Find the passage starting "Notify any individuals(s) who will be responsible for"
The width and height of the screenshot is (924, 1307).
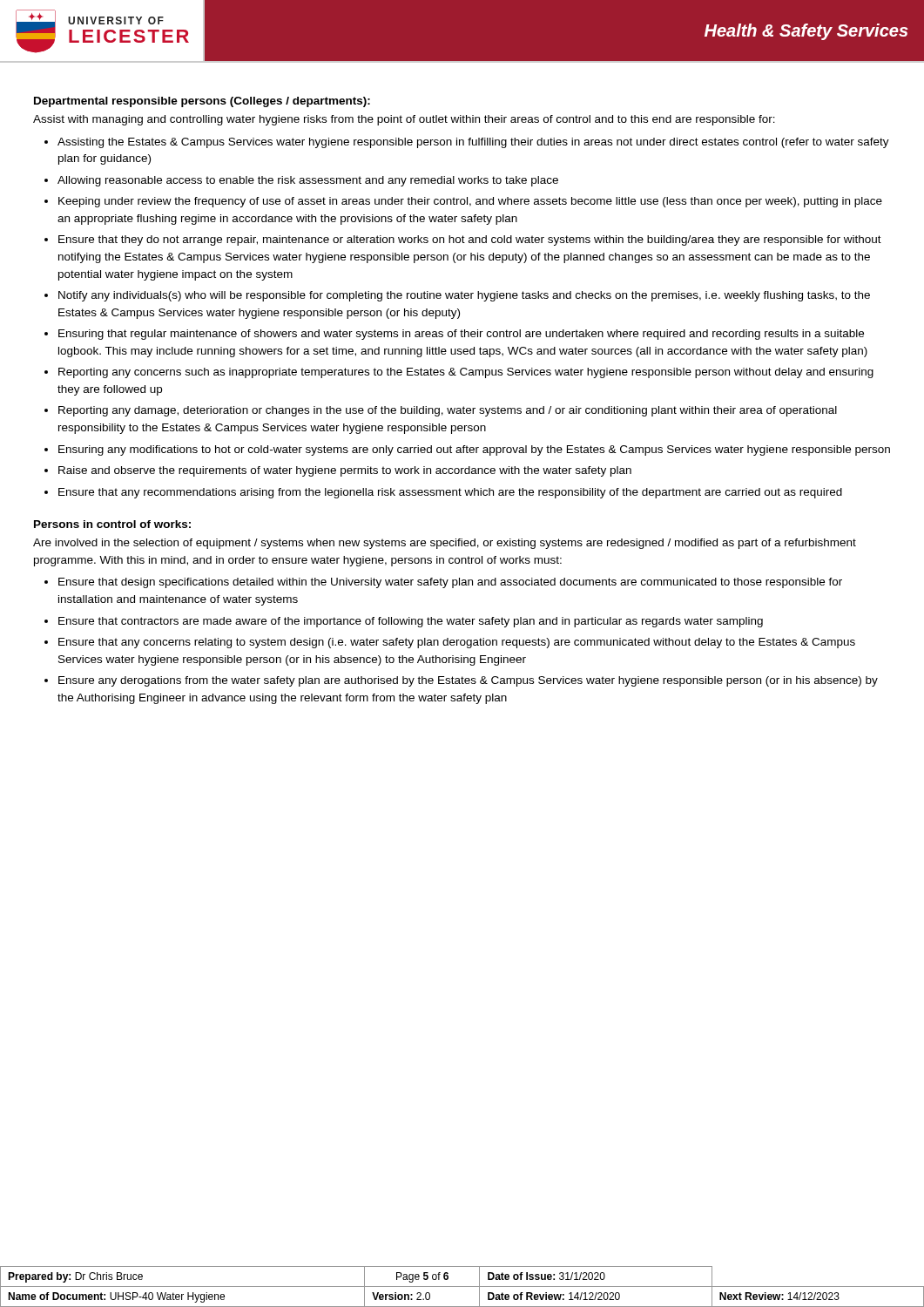click(x=464, y=304)
